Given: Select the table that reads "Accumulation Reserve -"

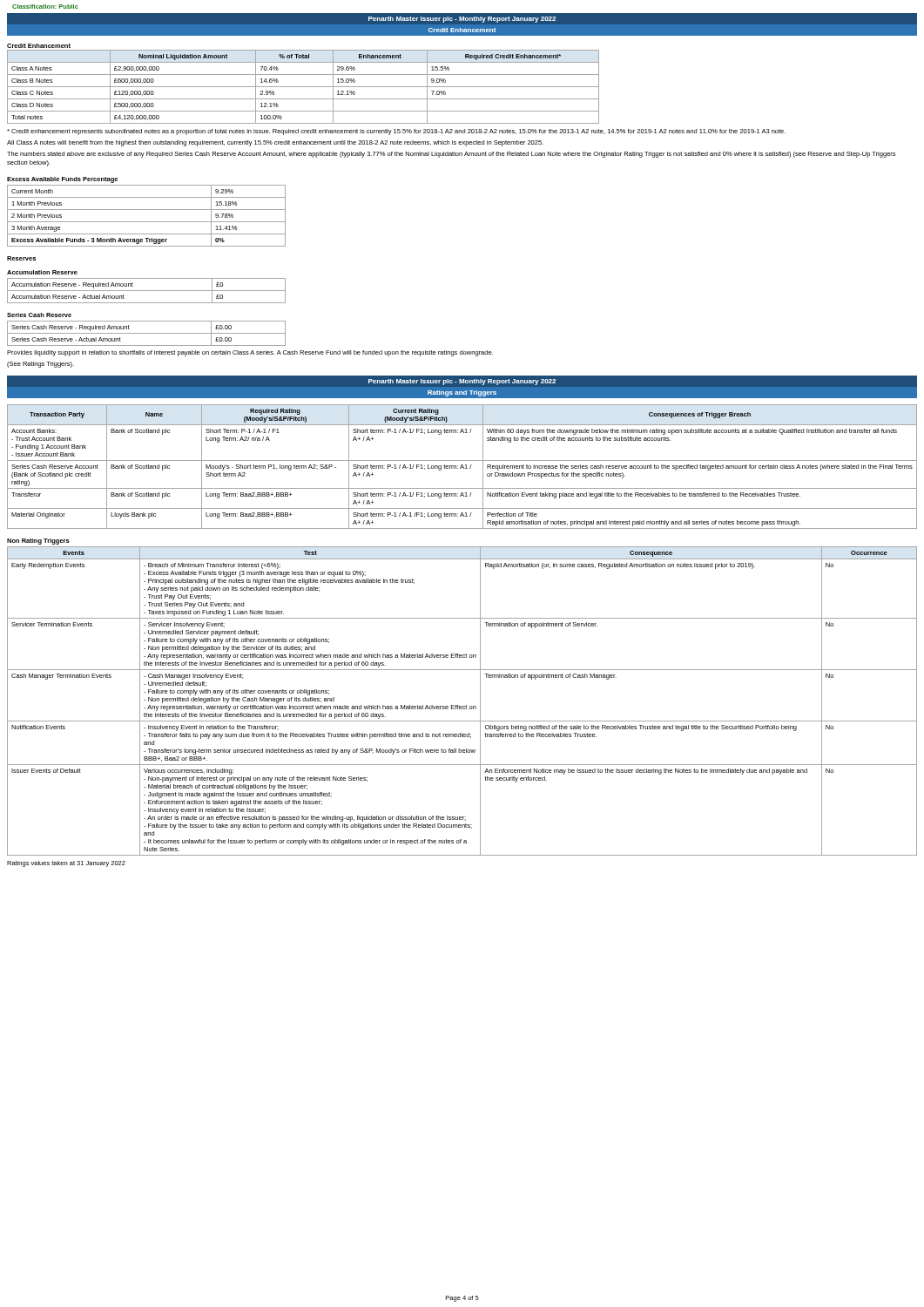Looking at the screenshot, I should point(462,290).
